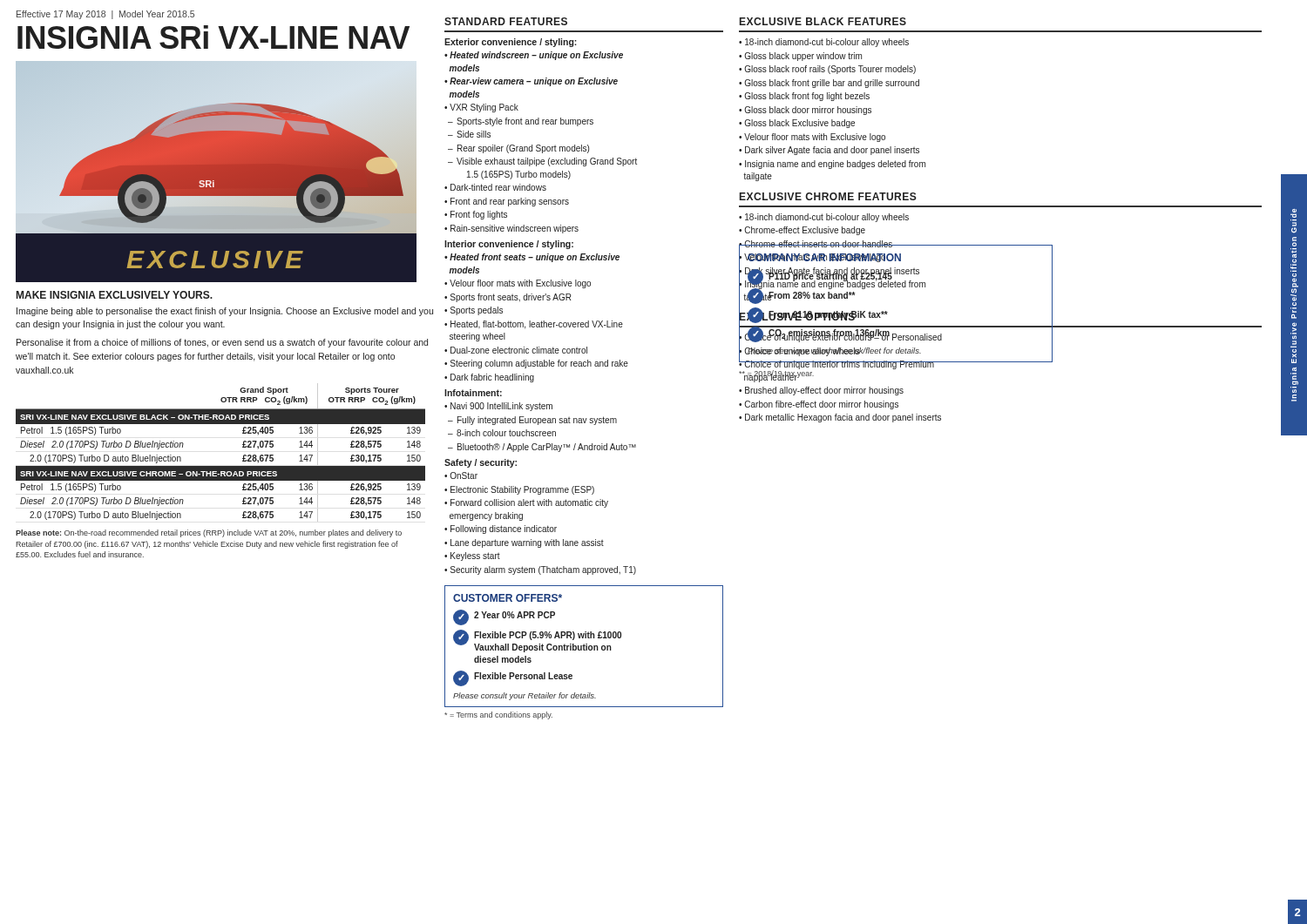Viewport: 1307px width, 924px height.
Task: Locate the list item containing "Fully integrated European sat nav"
Action: (537, 420)
